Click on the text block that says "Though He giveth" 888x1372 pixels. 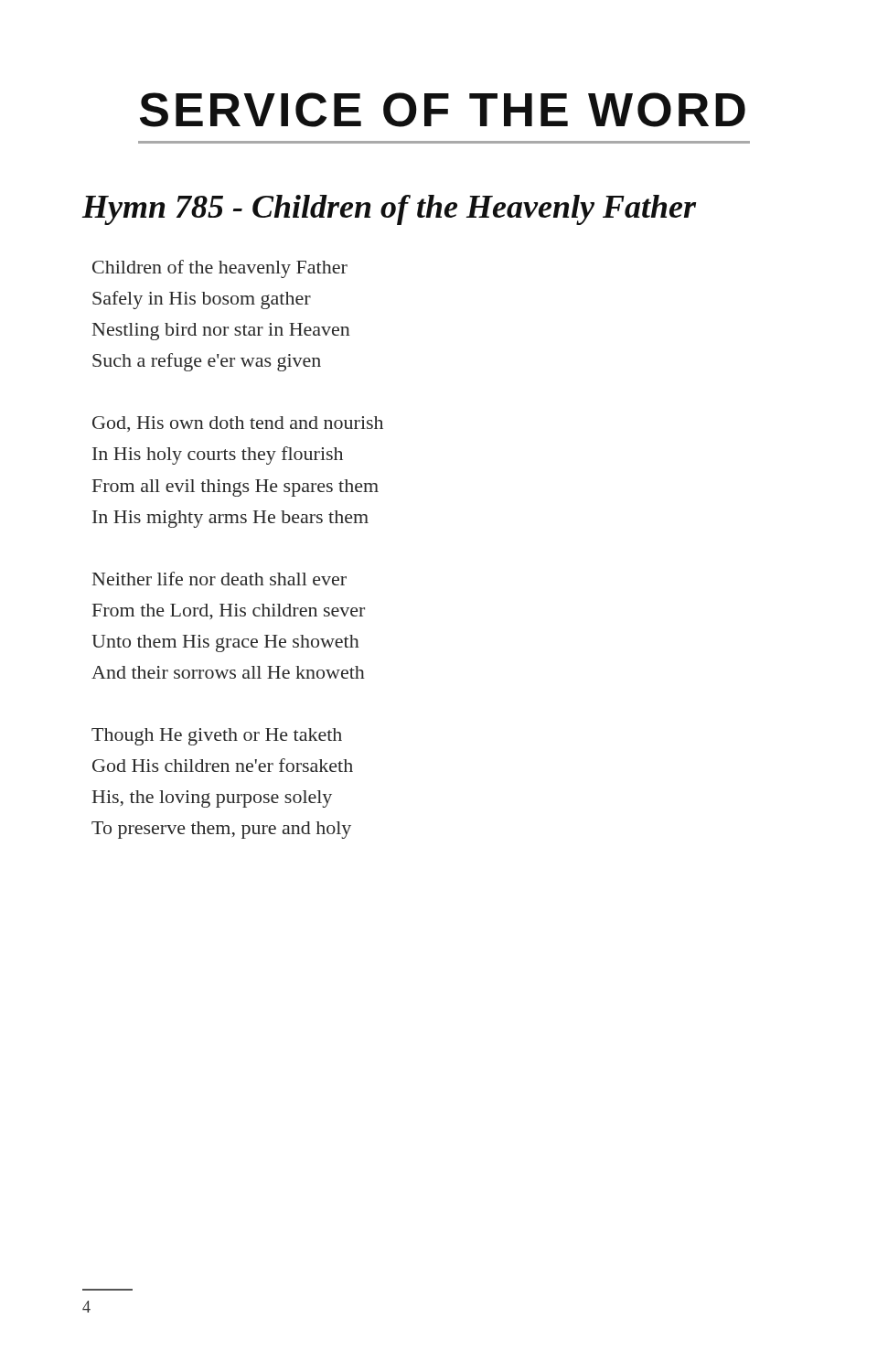click(x=217, y=737)
